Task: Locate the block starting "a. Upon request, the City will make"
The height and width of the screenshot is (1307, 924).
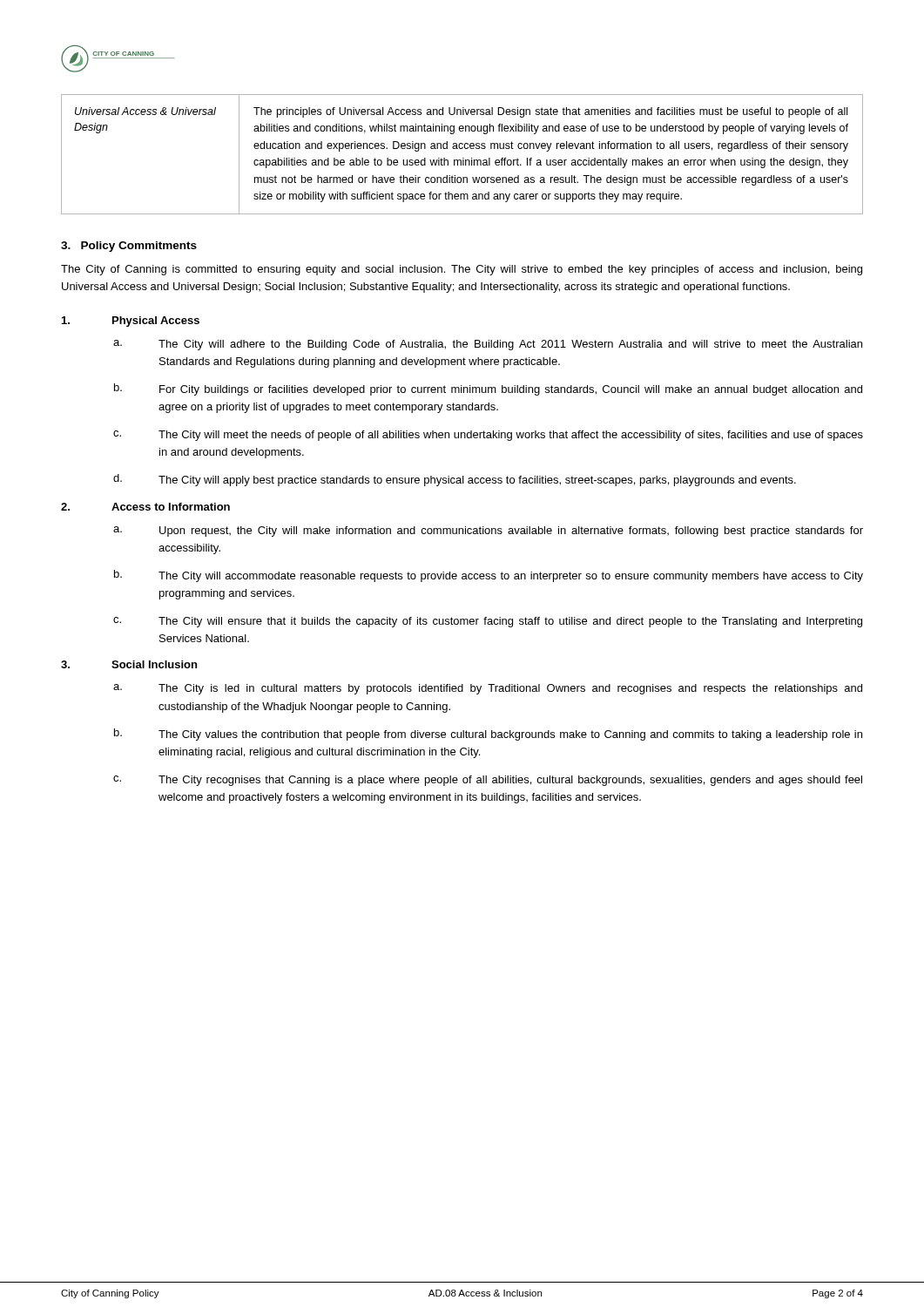Action: (x=488, y=539)
